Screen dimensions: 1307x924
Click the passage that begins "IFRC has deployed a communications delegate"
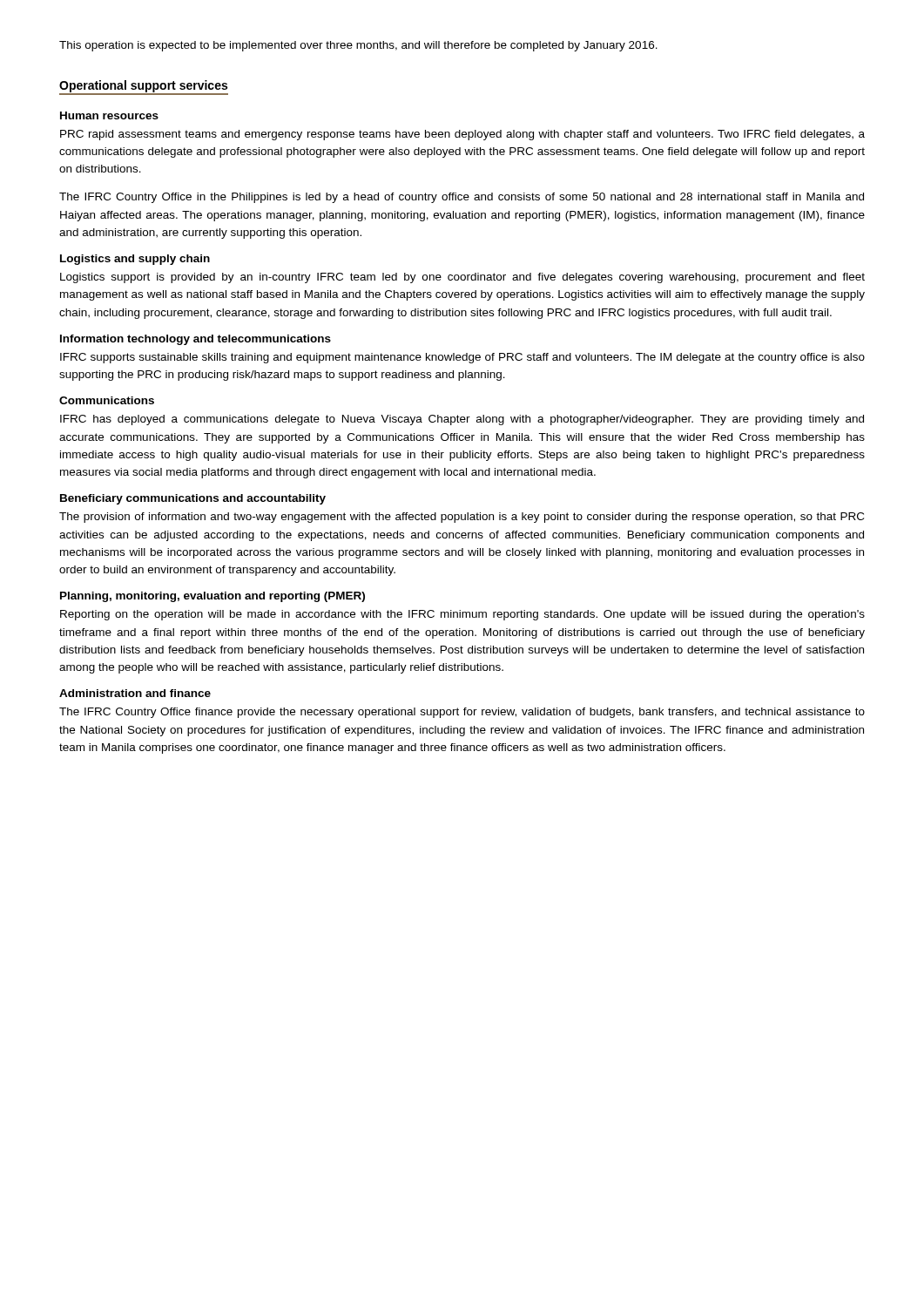(462, 445)
